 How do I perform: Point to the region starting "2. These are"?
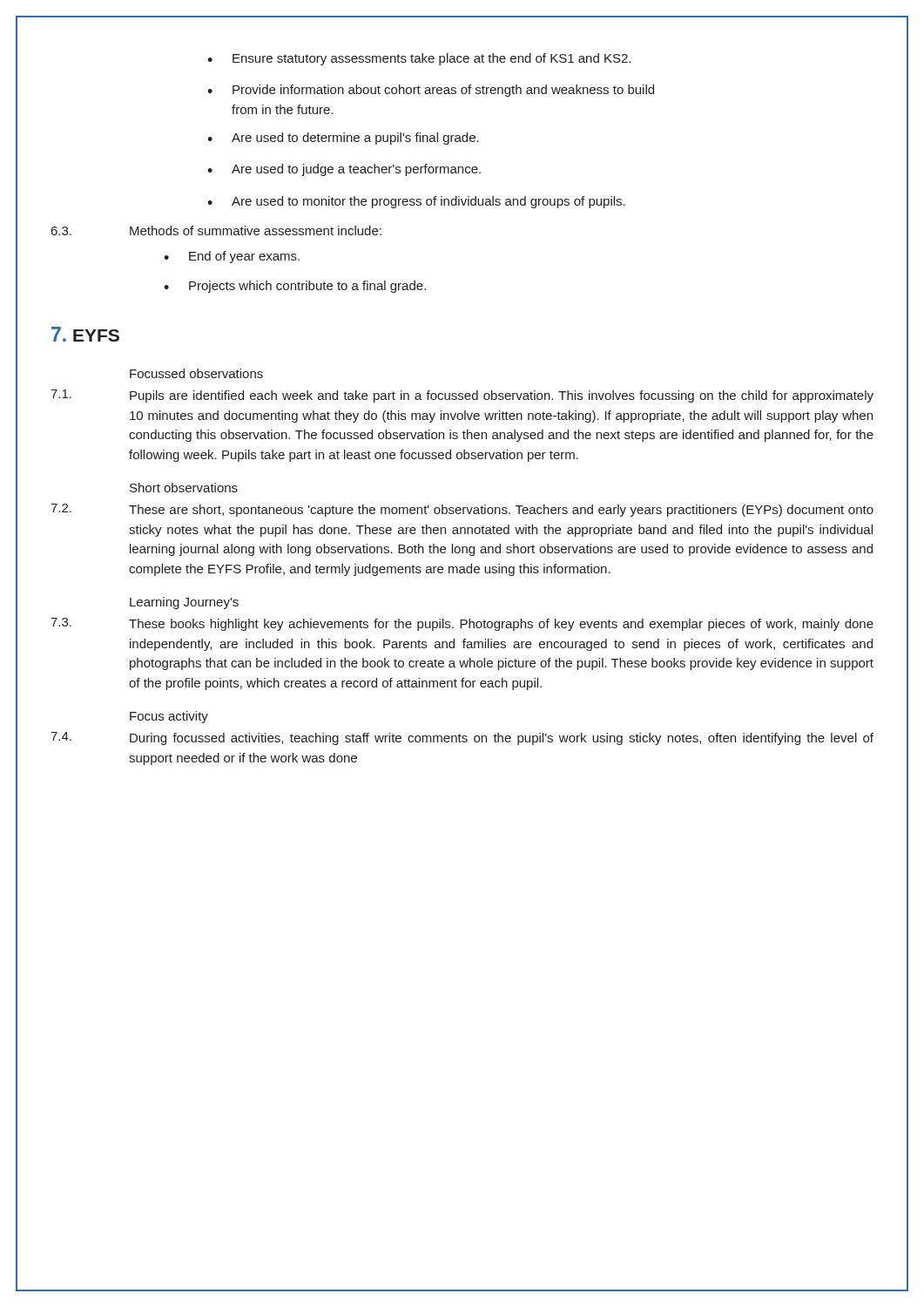coord(462,540)
